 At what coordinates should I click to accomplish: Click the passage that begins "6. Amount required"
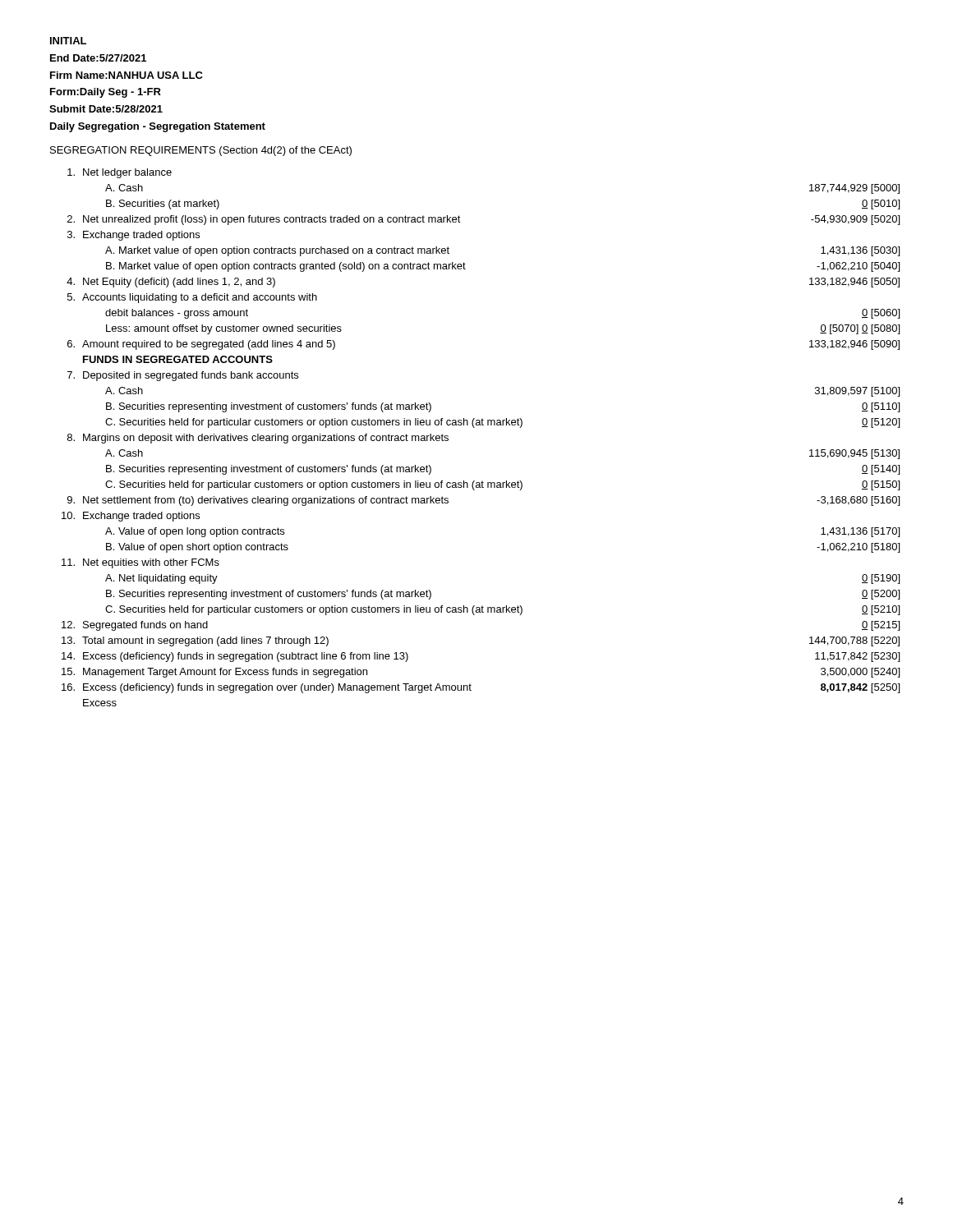pyautogui.click(x=202, y=345)
